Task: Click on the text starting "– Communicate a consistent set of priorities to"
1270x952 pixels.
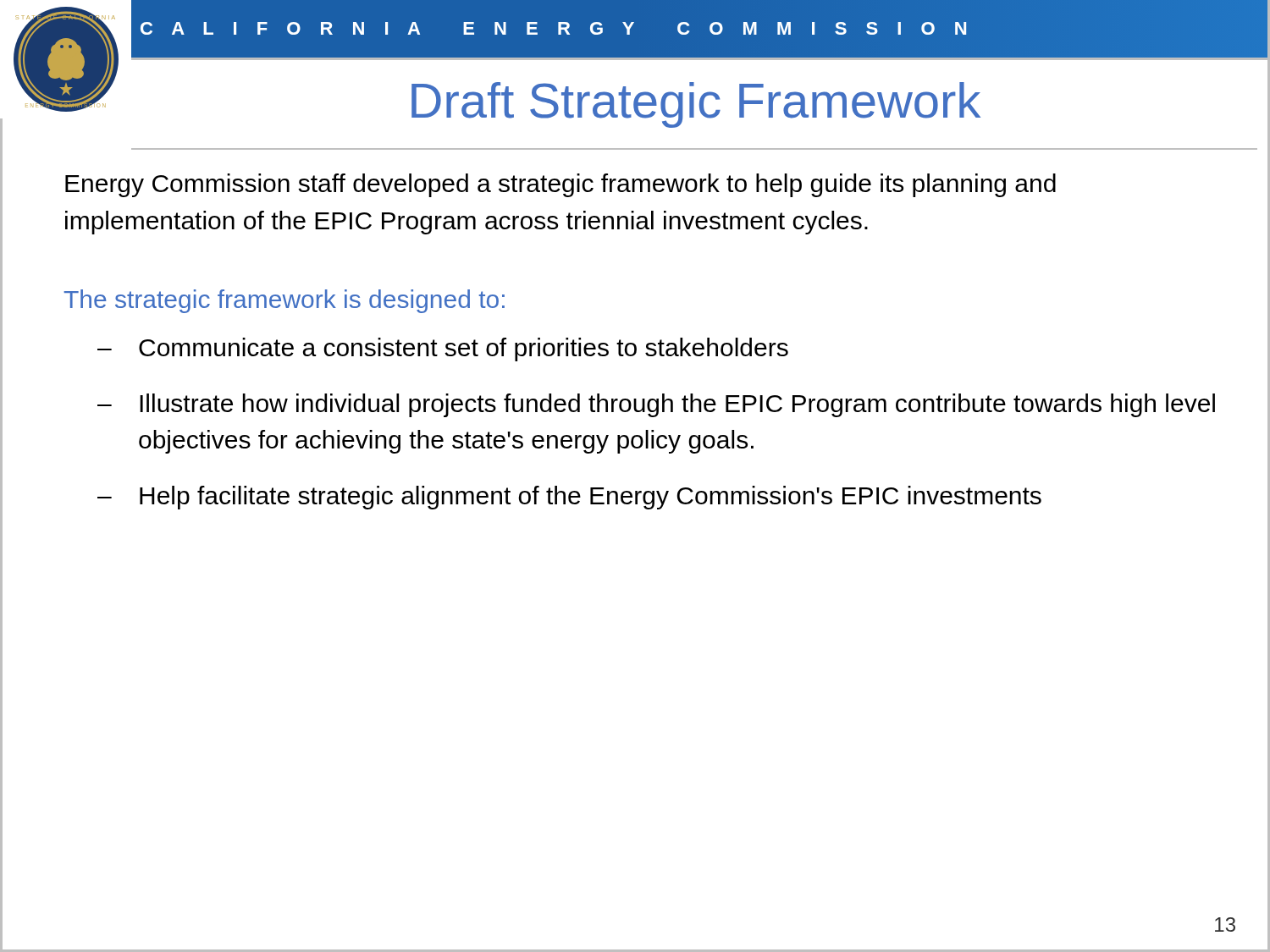Action: click(x=443, y=348)
